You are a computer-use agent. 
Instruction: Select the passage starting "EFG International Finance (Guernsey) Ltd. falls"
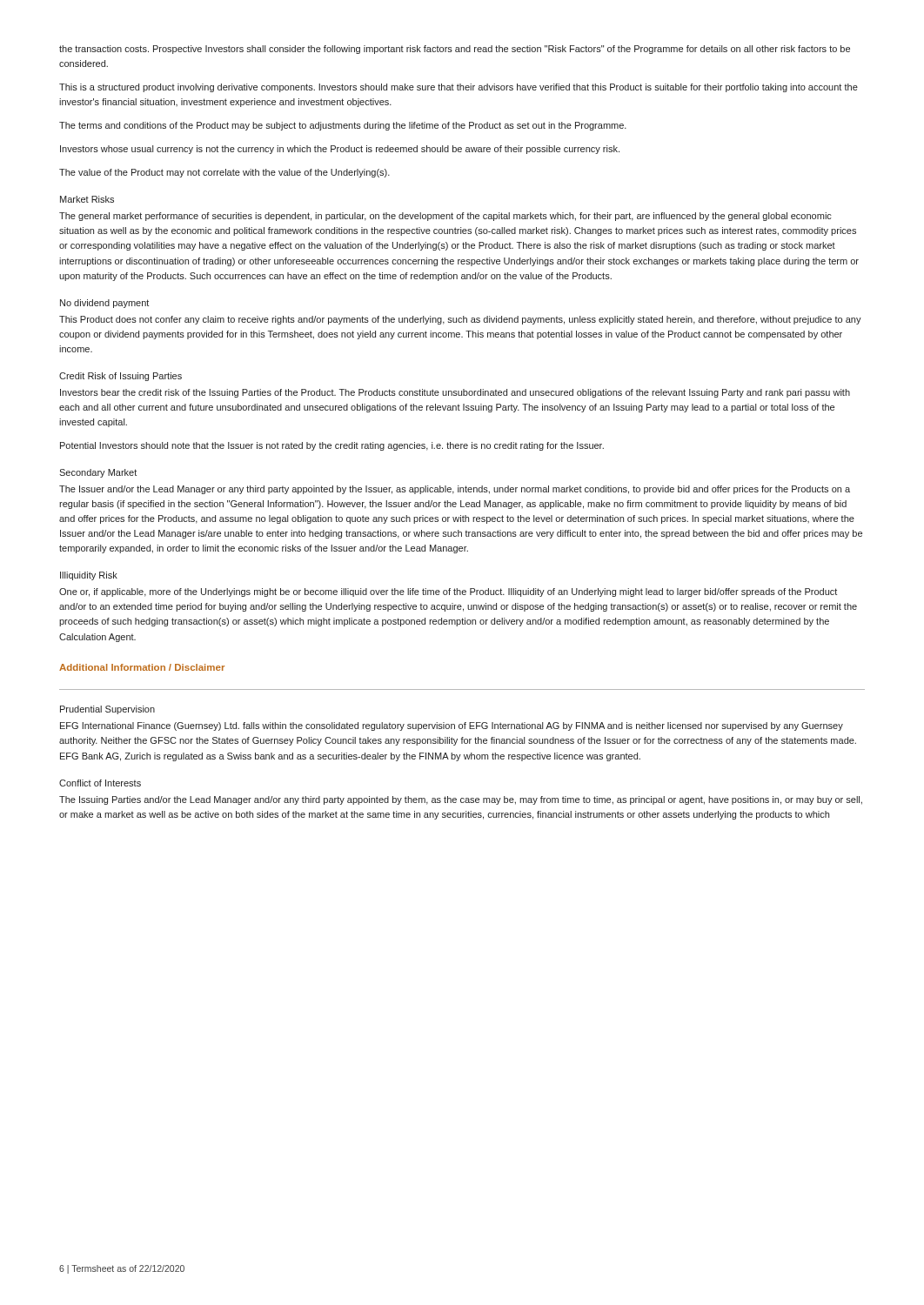(458, 741)
